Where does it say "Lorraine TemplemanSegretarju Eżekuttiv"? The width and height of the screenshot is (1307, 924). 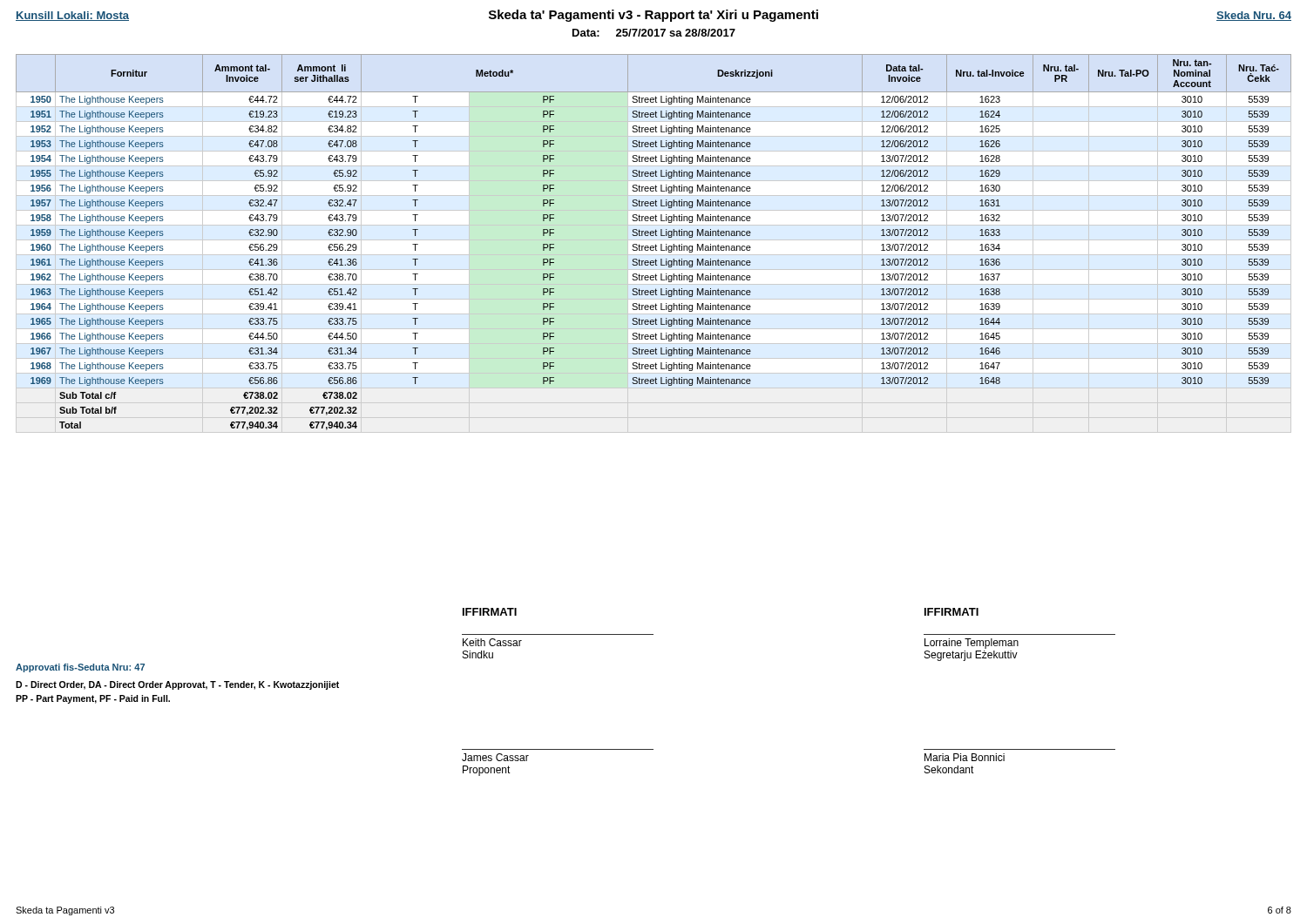[x=1019, y=647]
